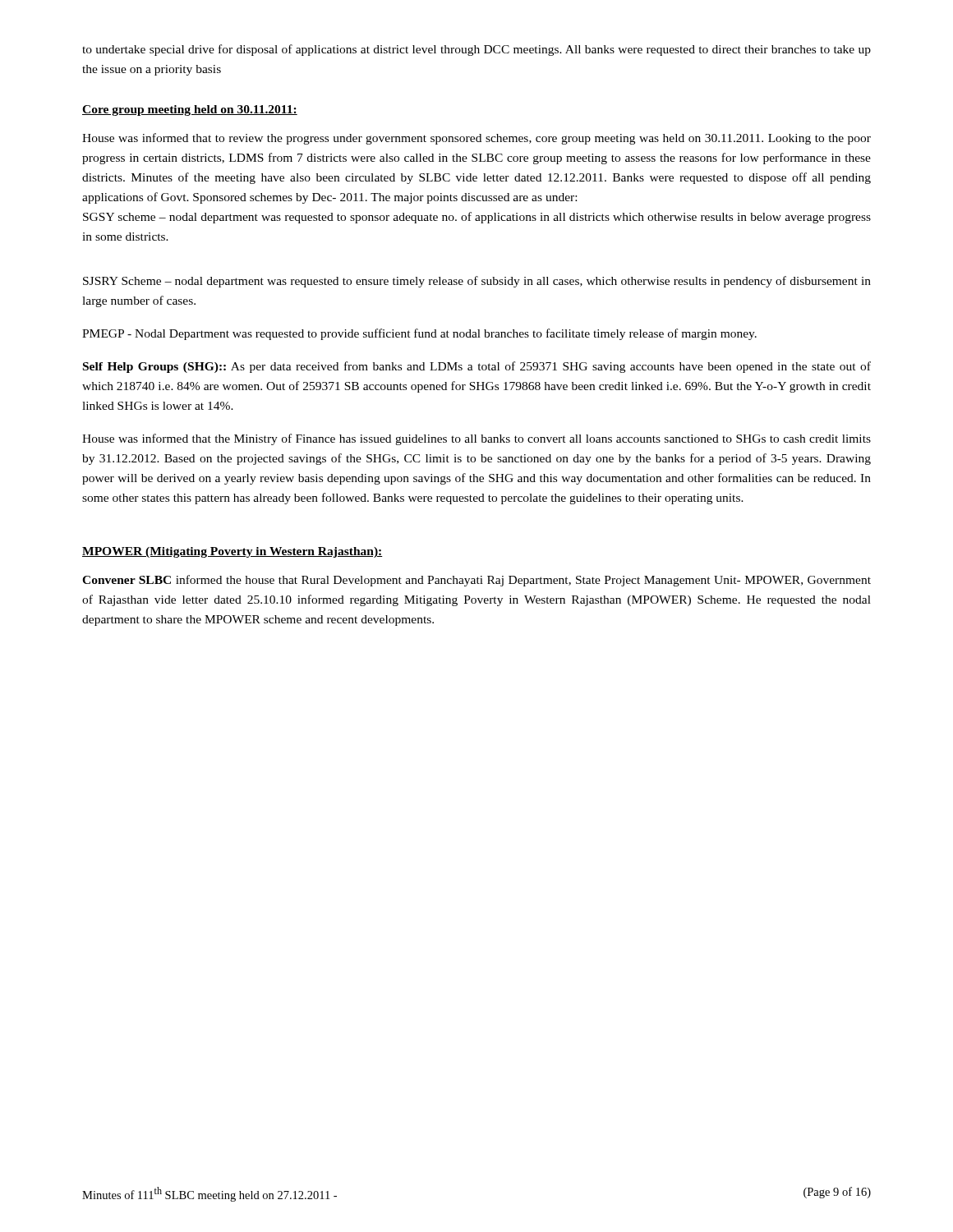953x1232 pixels.
Task: Select the element starting "to undertake special drive for disposal"
Action: [476, 59]
